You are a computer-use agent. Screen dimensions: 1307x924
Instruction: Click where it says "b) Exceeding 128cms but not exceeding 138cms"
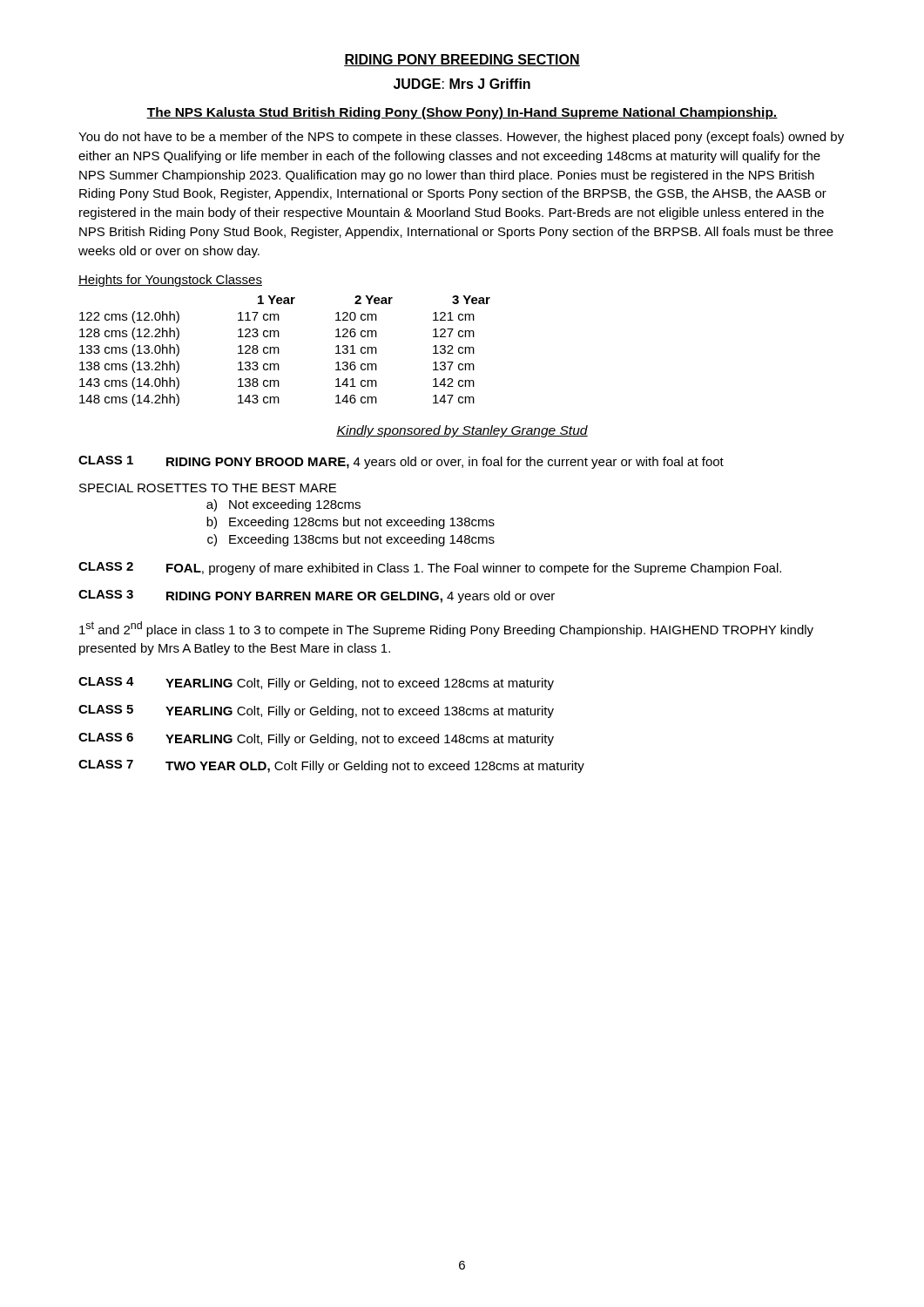tap(339, 521)
